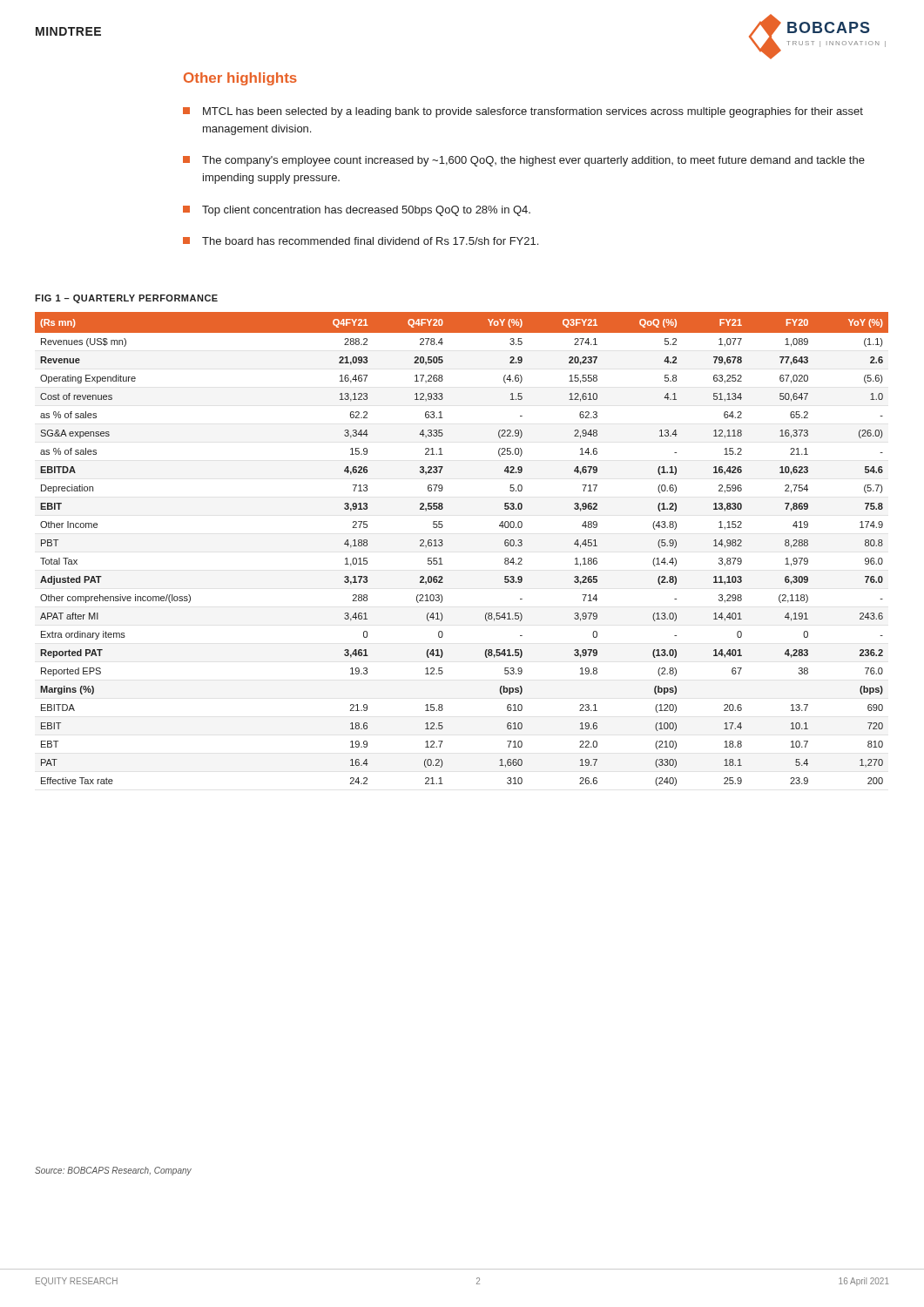
Task: Point to the element starting "The board has"
Action: tap(361, 241)
